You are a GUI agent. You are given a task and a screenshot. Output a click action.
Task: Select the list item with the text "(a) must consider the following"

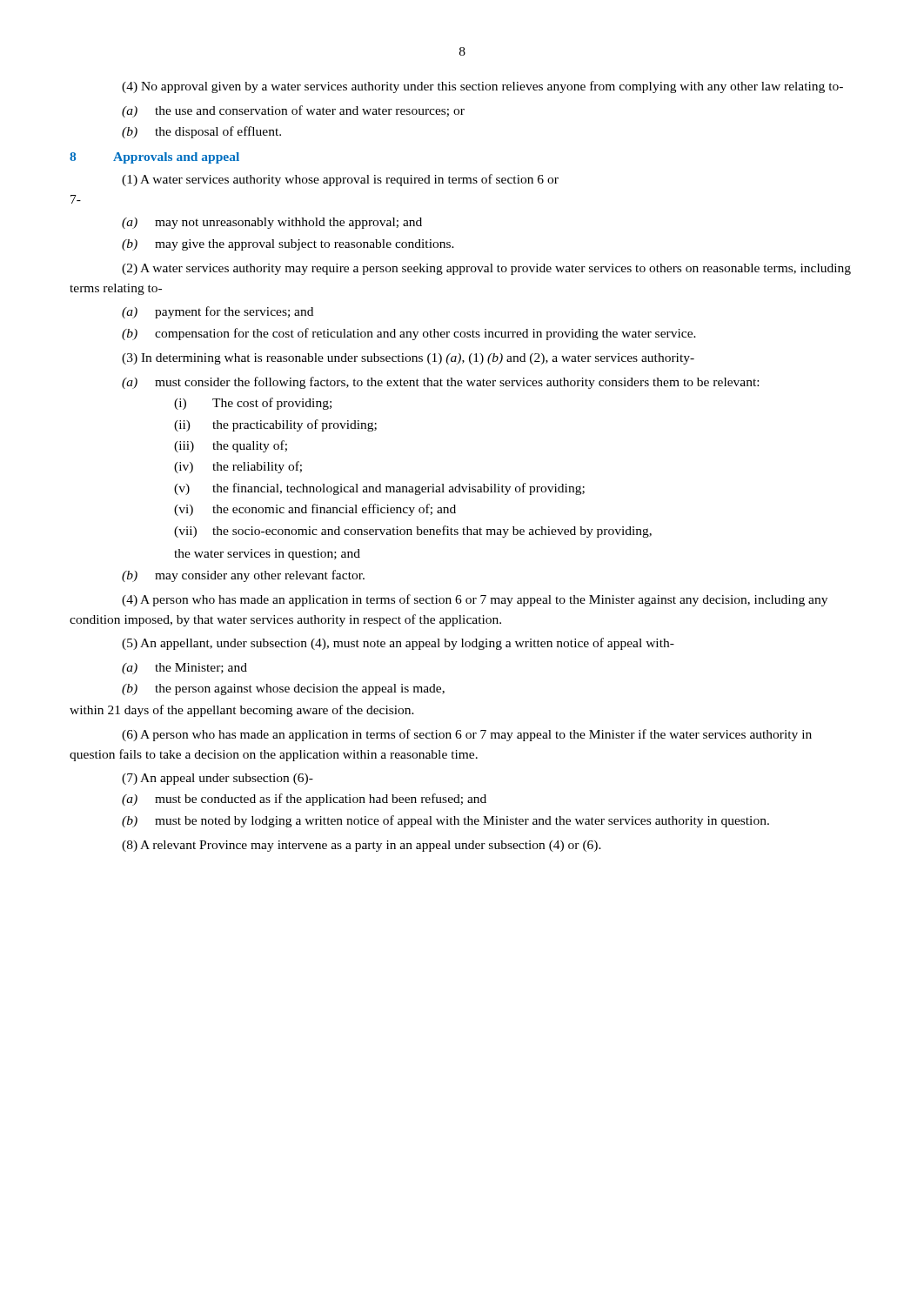488,382
